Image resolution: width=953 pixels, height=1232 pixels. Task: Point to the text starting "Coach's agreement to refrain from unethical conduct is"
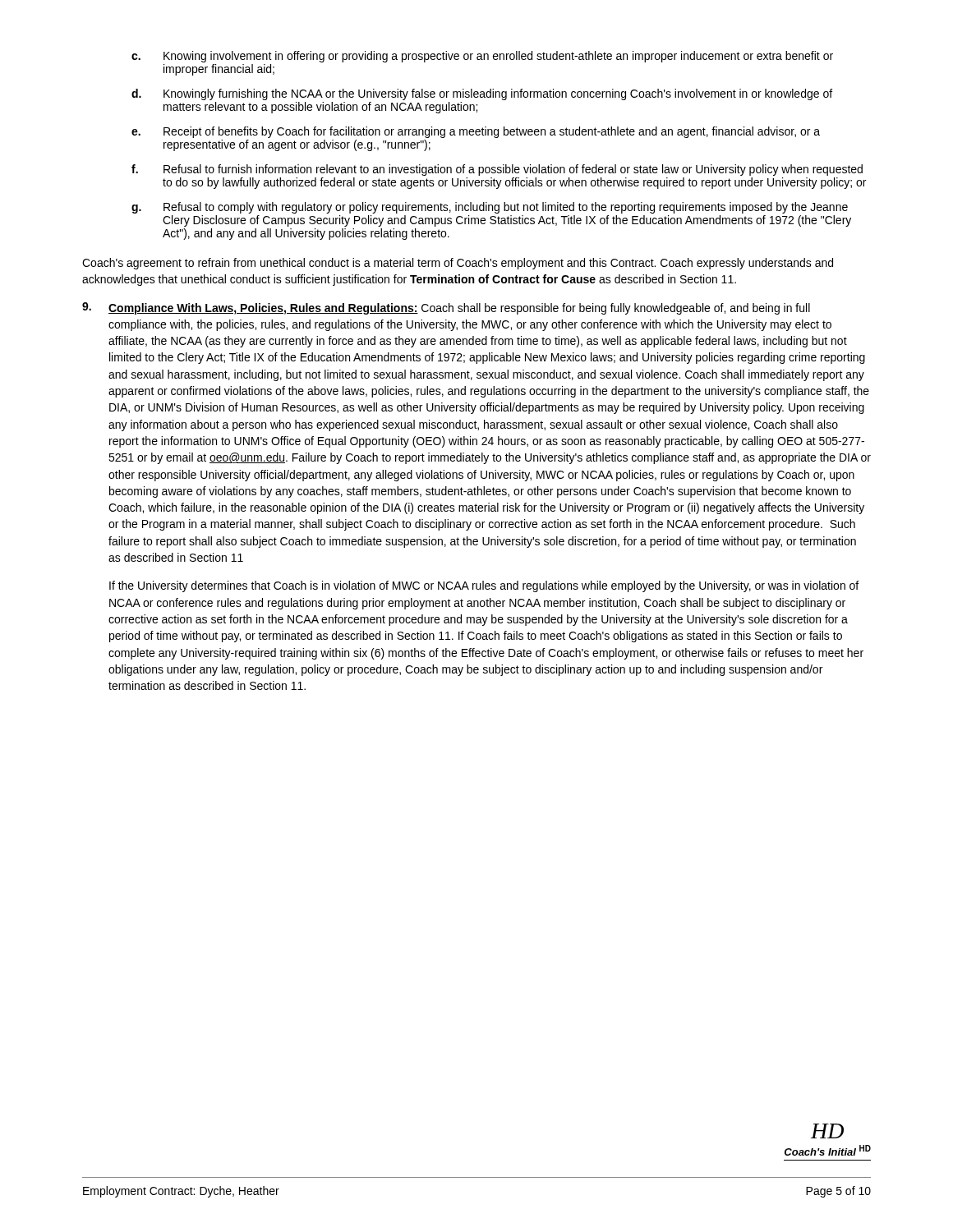(x=458, y=271)
